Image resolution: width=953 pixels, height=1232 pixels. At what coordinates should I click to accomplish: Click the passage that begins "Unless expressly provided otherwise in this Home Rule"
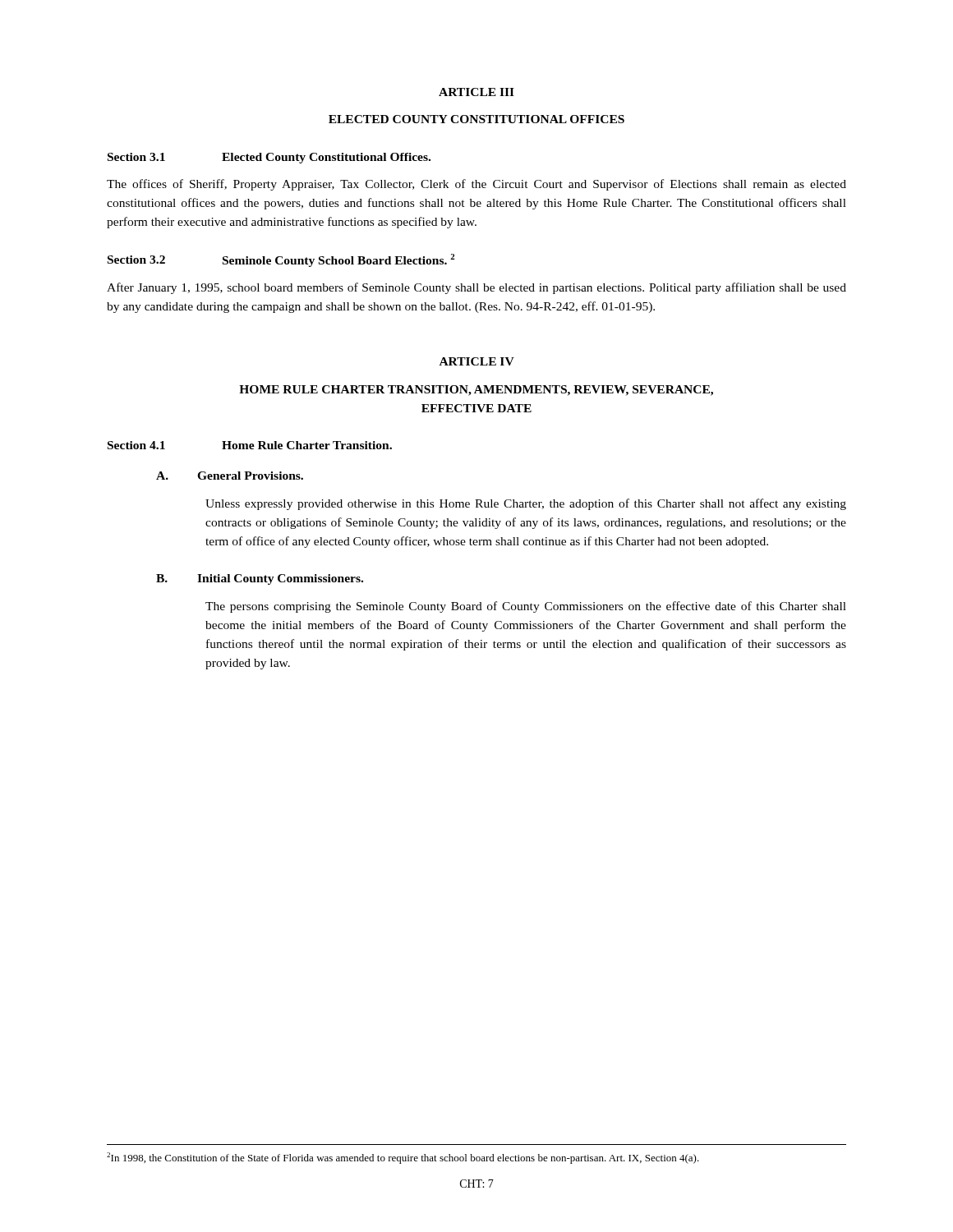[526, 522]
